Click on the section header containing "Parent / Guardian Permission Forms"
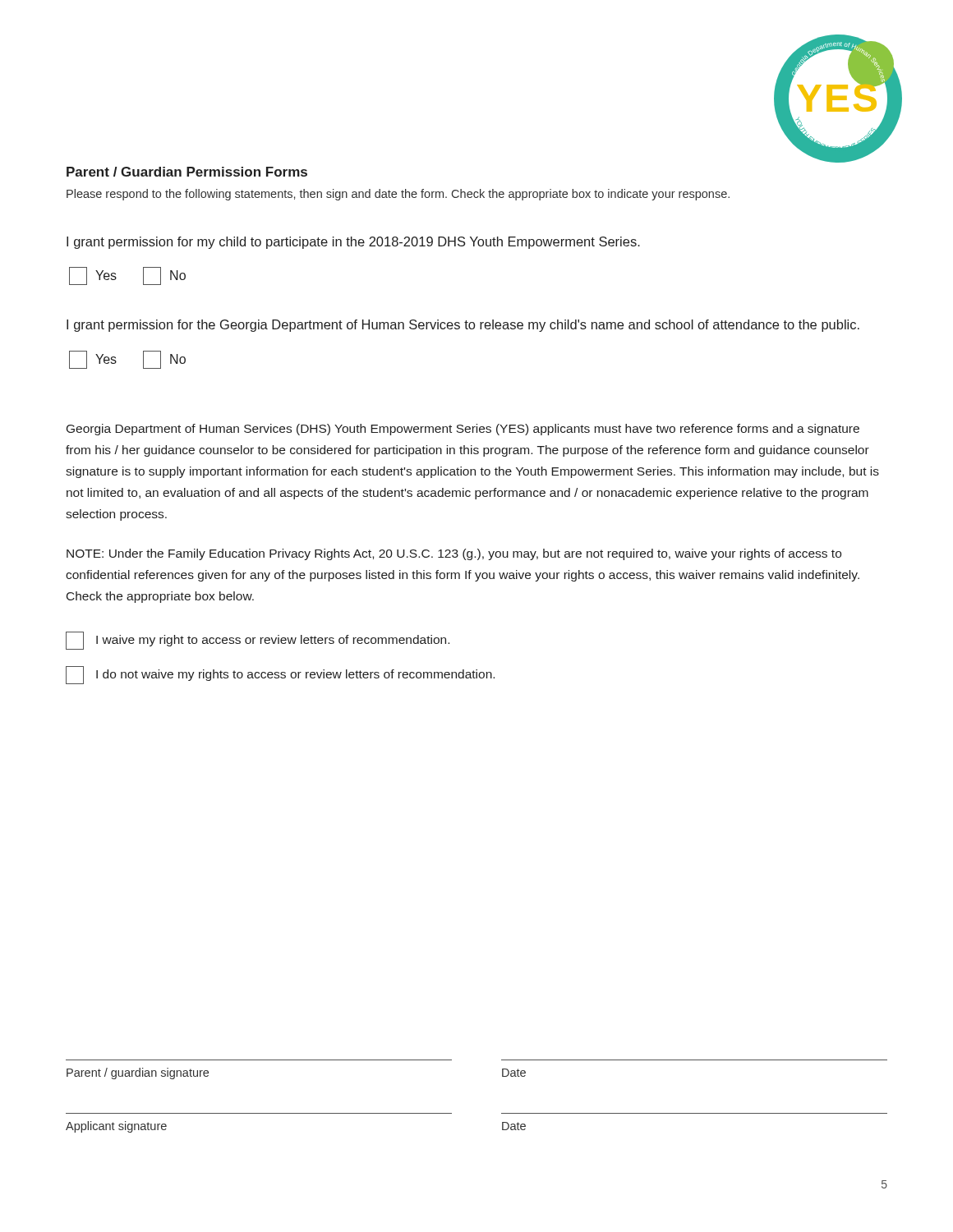This screenshot has width=953, height=1232. 187,172
